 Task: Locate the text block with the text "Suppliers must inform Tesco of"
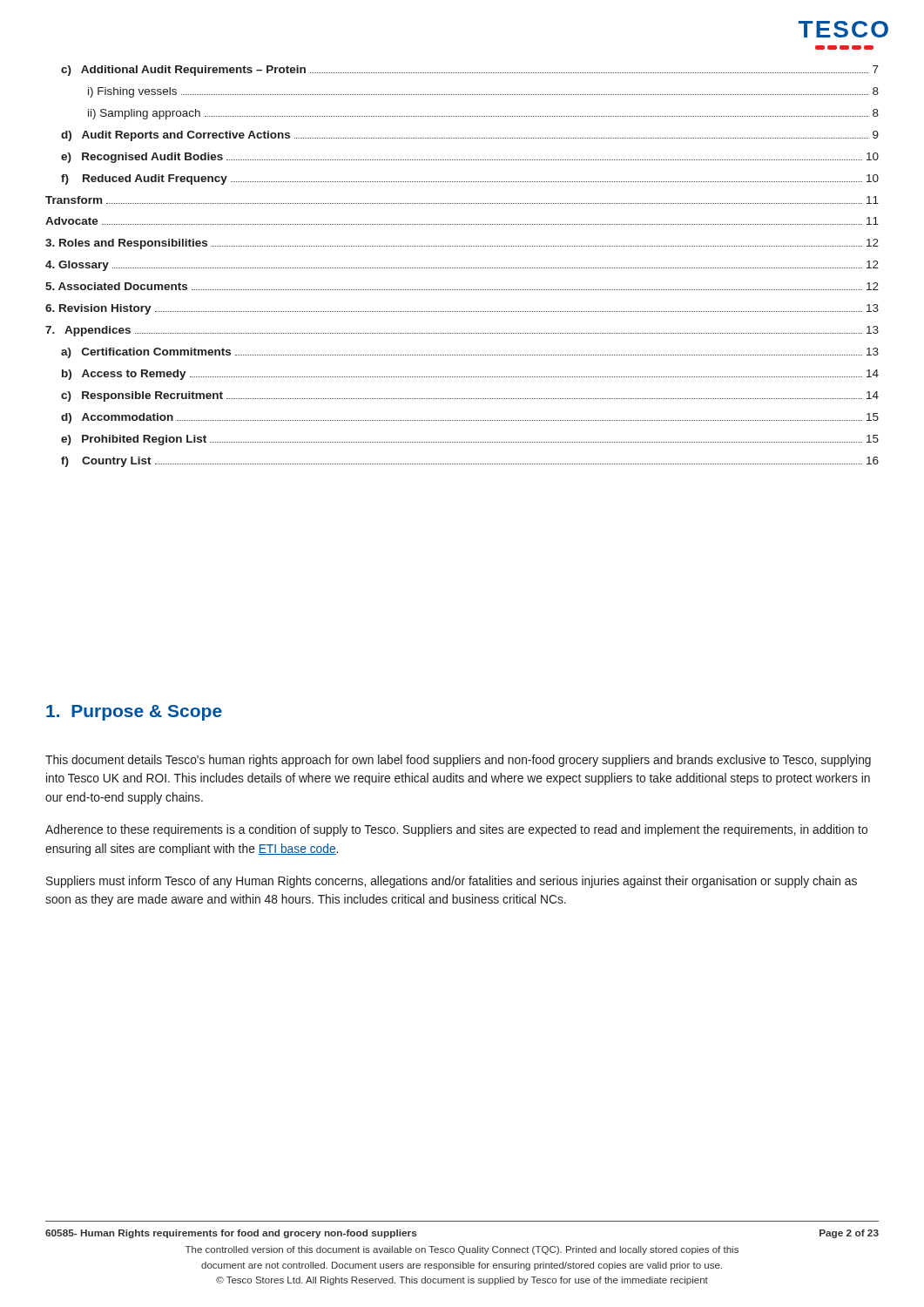(451, 891)
